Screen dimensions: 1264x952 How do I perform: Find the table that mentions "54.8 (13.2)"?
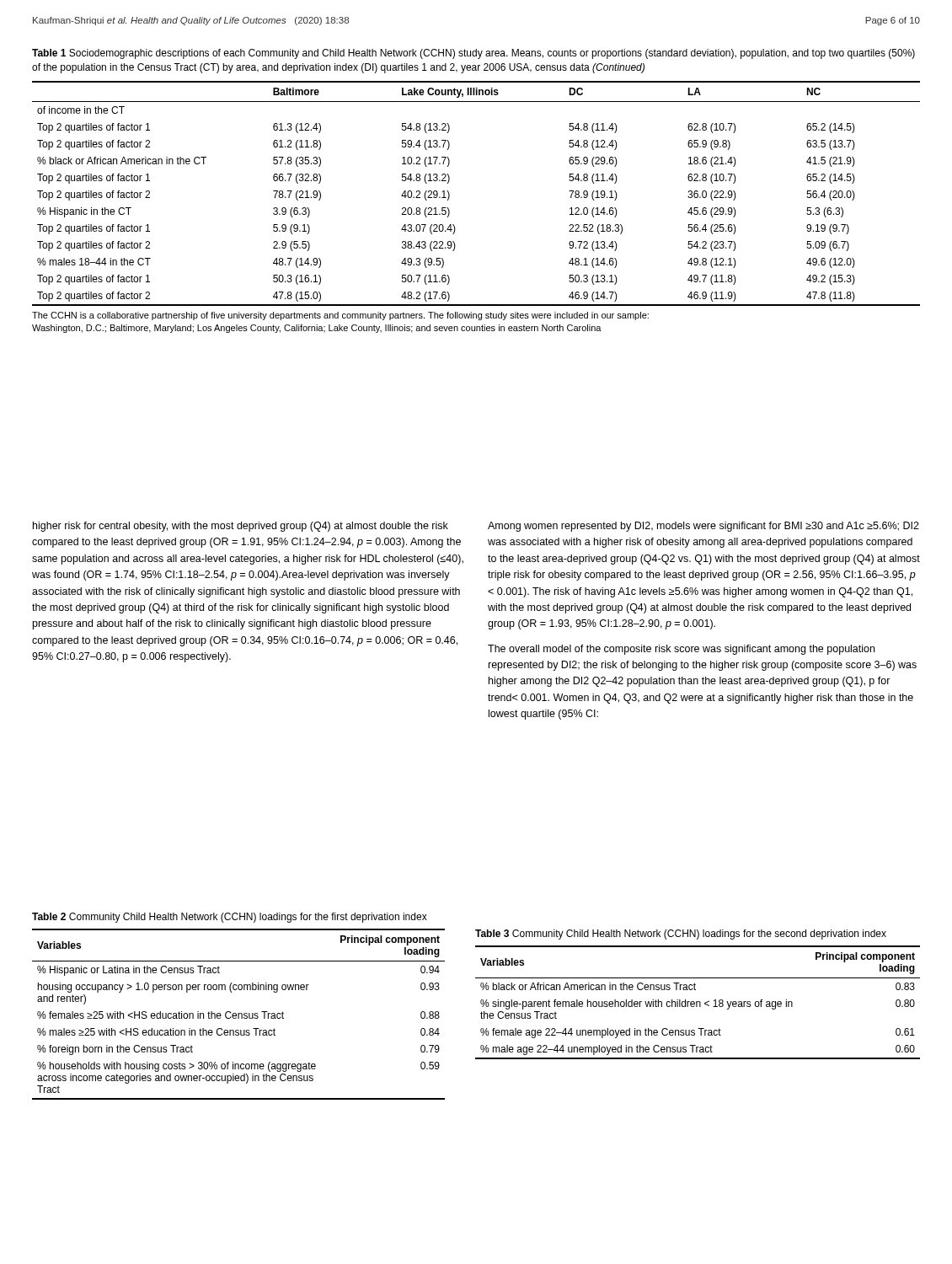tap(476, 193)
